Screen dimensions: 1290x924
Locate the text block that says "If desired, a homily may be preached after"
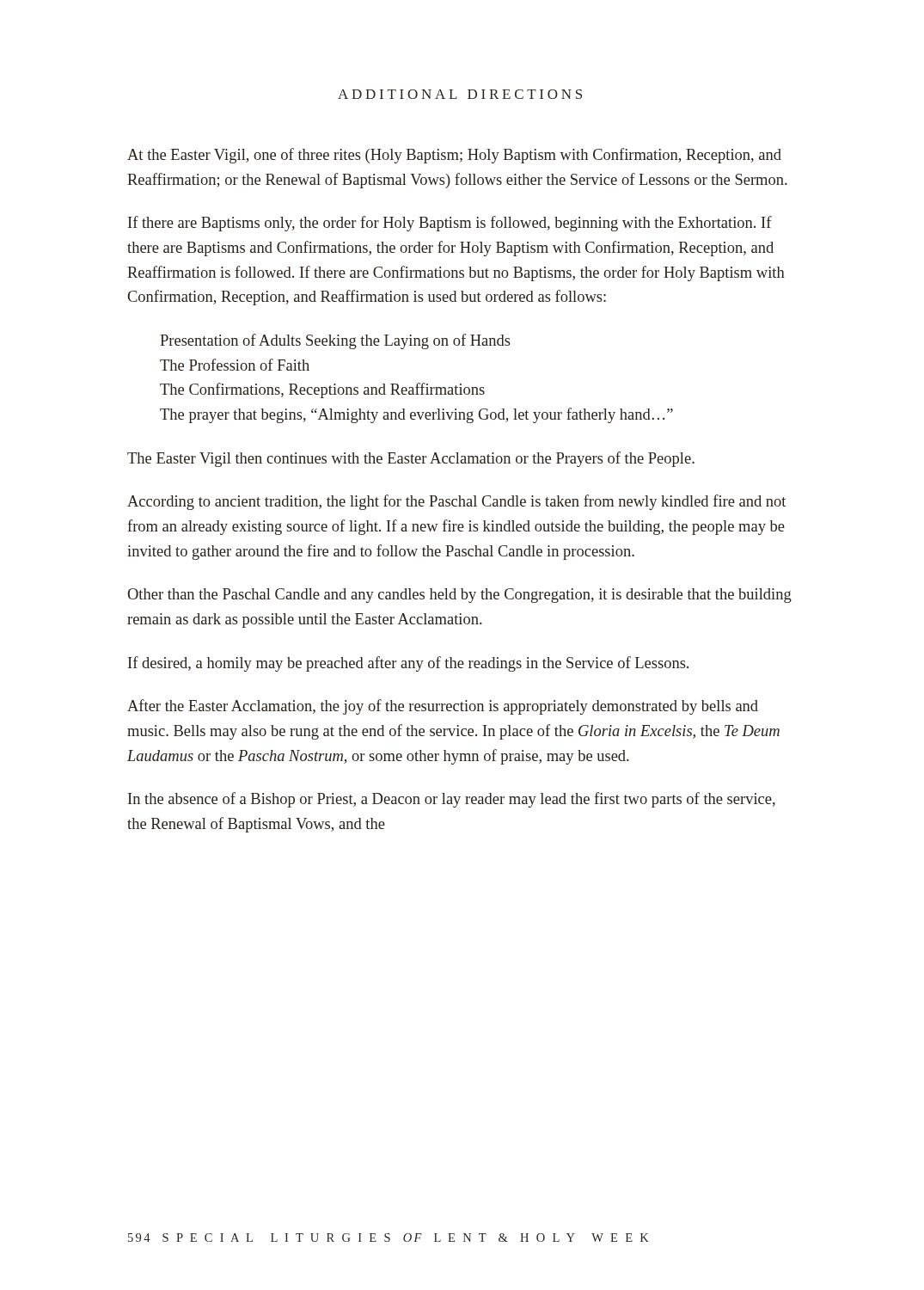pos(409,663)
